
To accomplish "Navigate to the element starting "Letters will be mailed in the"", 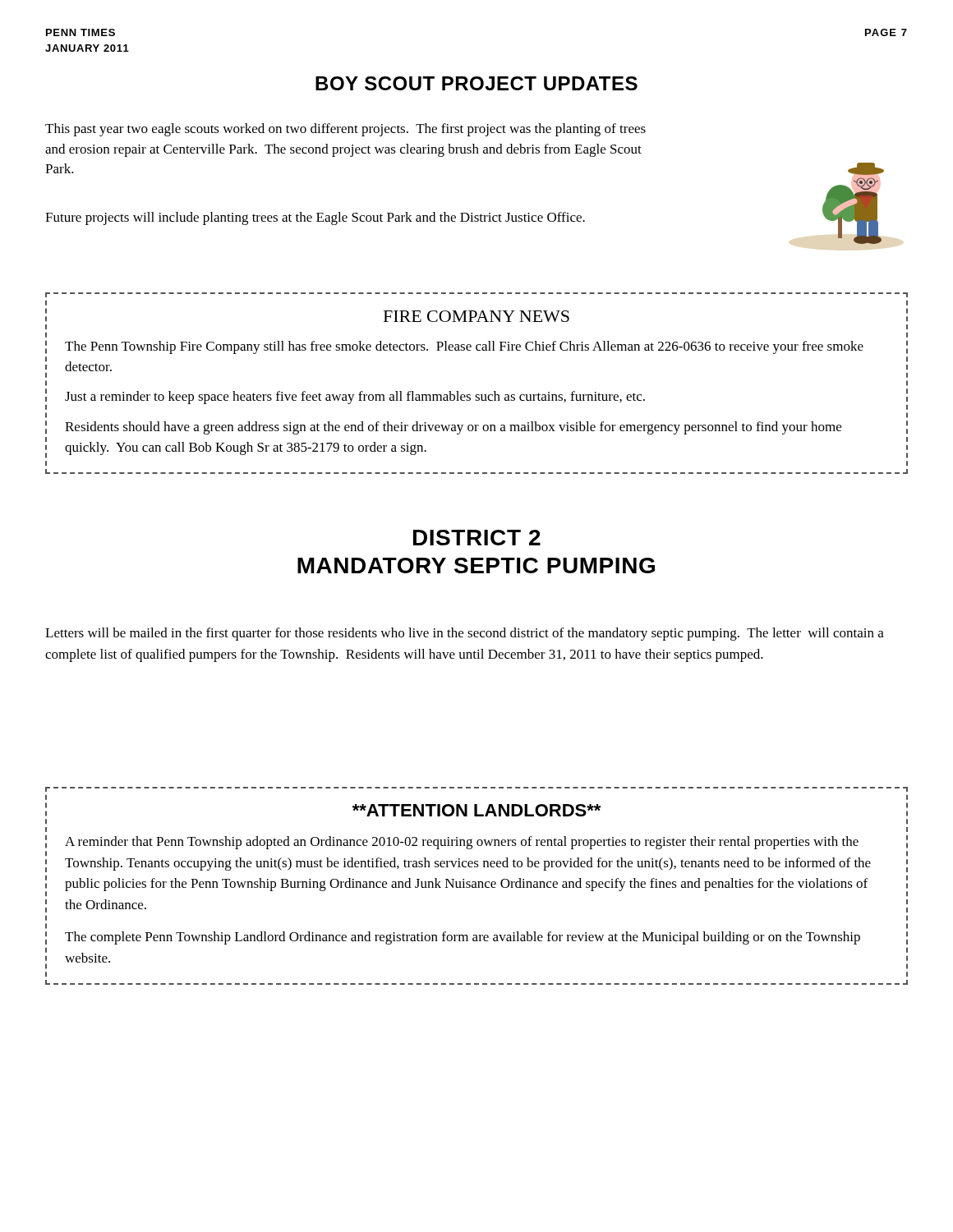I will [476, 643].
